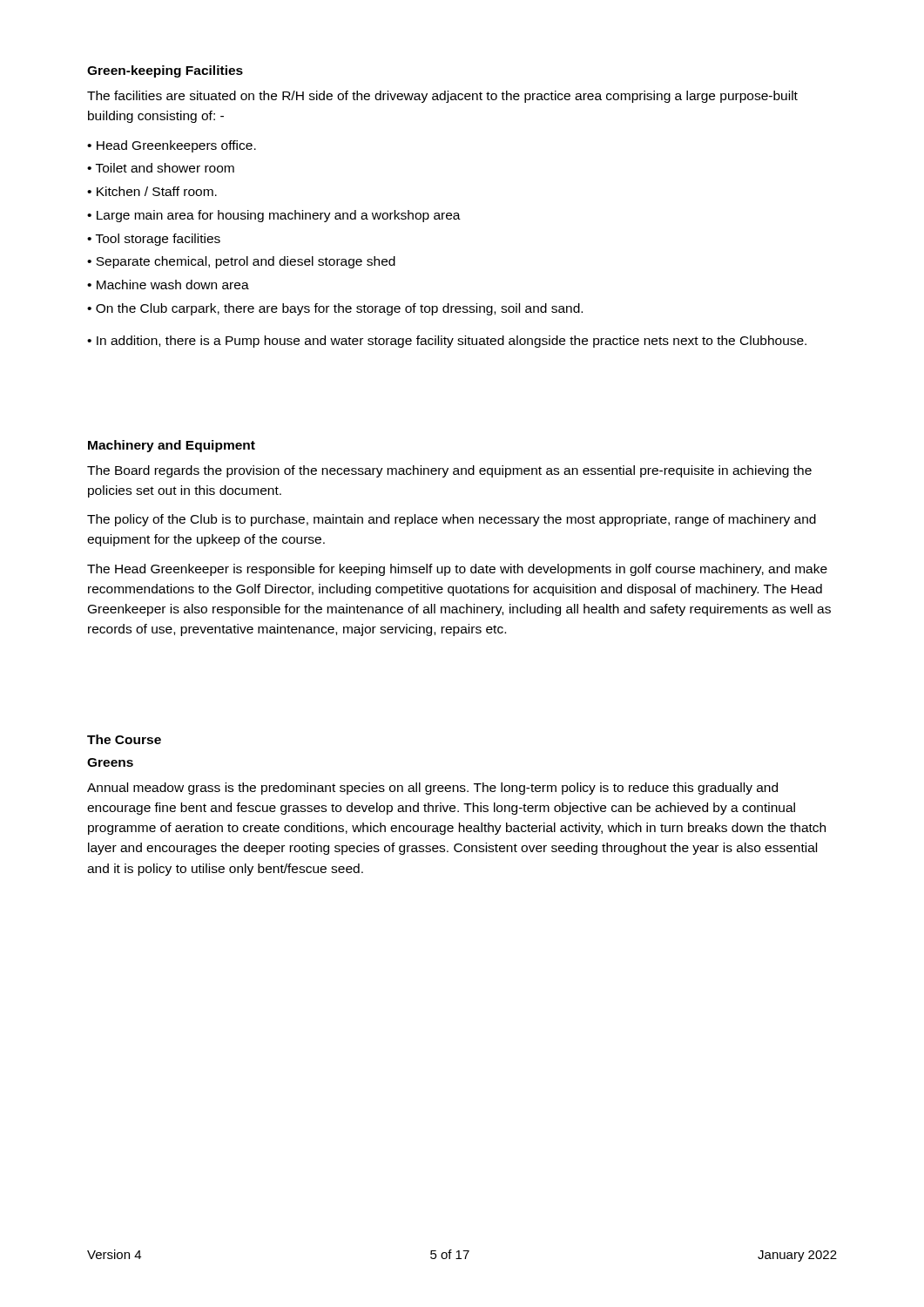Select the text block with the text "The facilities are"
The width and height of the screenshot is (924, 1307).
click(442, 106)
